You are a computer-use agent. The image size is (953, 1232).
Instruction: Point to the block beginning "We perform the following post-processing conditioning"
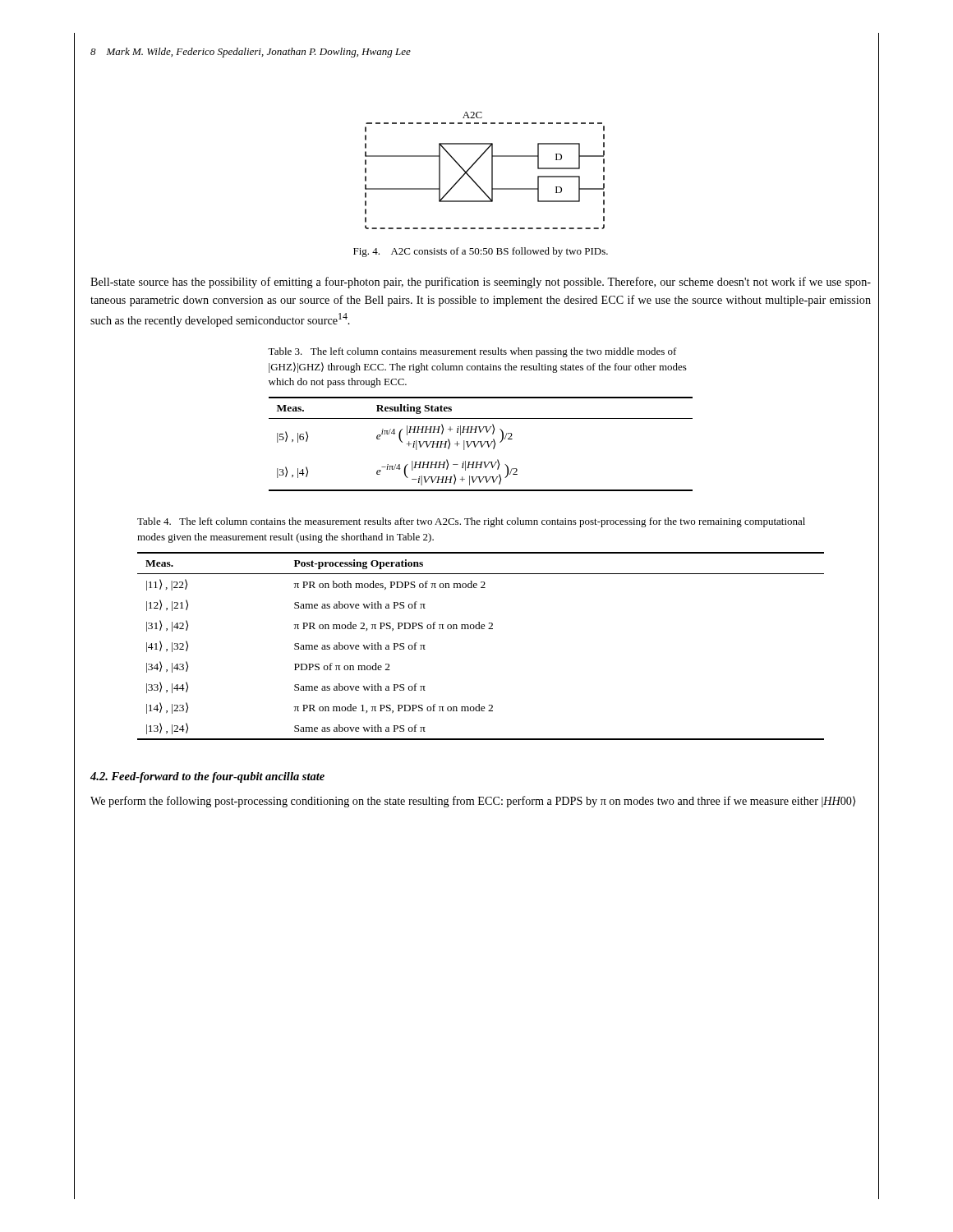[473, 801]
